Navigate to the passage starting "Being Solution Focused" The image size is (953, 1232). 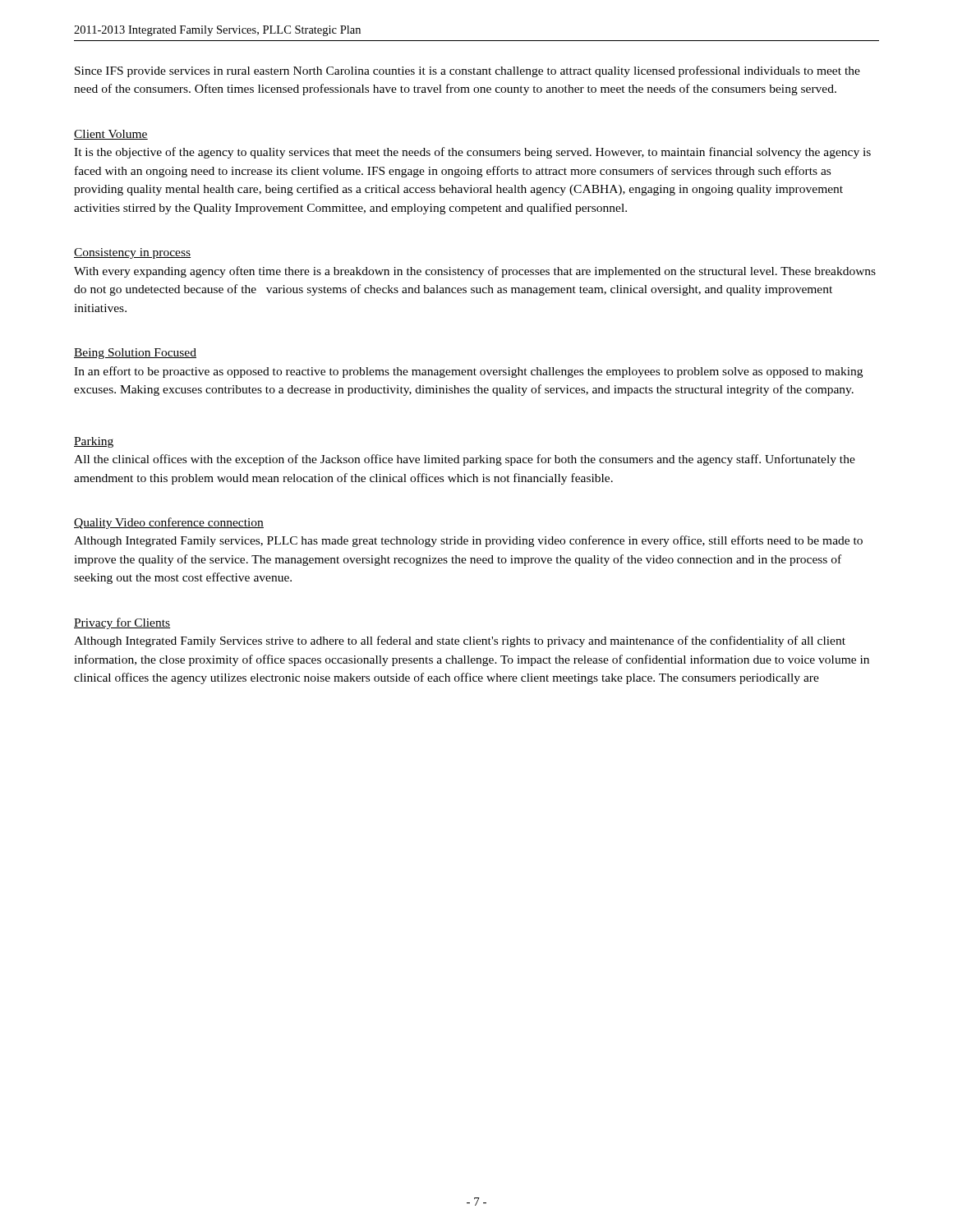coord(135,352)
